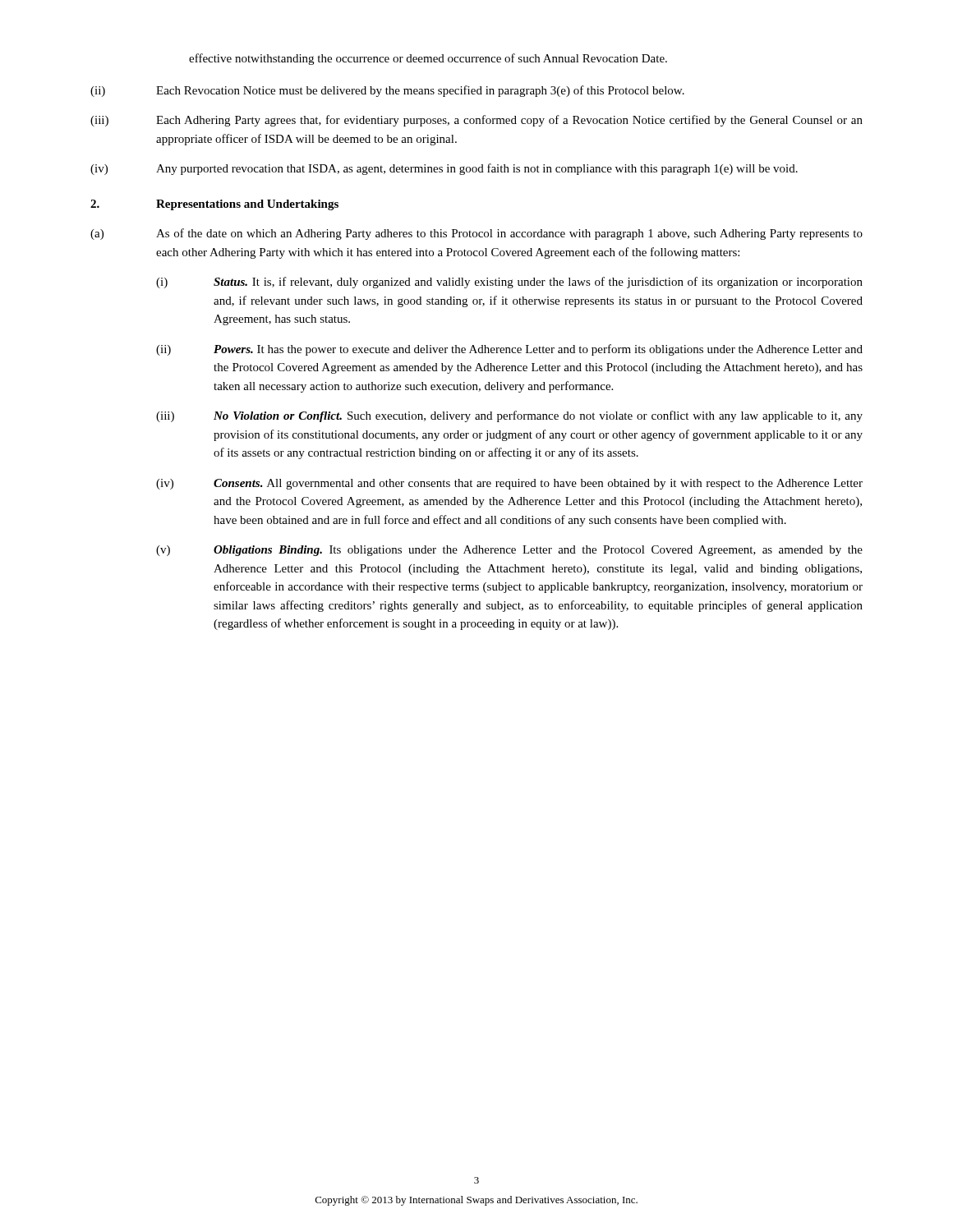The image size is (953, 1232).
Task: Where is the passage that starts "(iv) Any purported revocation that"?
Action: click(476, 169)
